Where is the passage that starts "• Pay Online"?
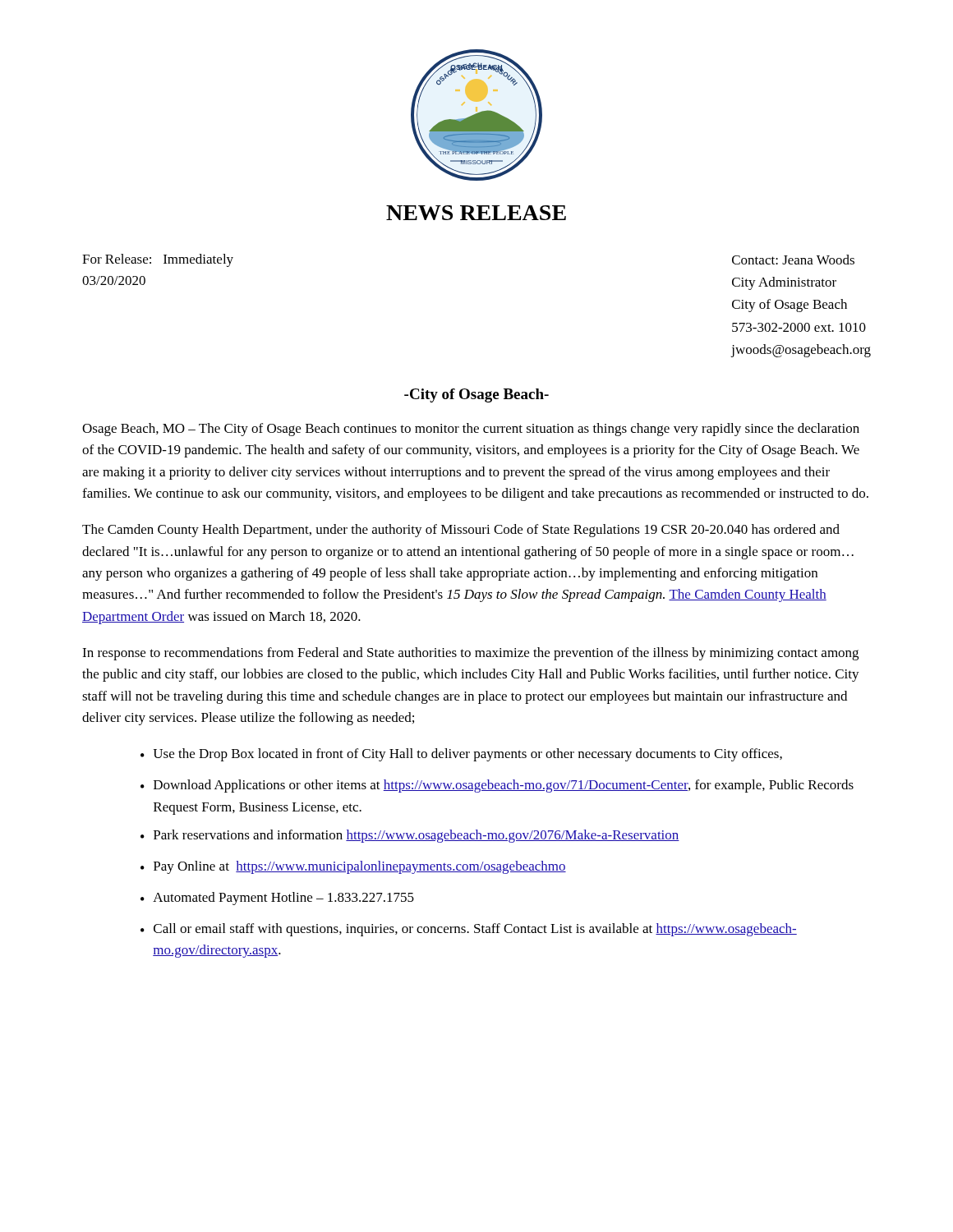Screen dimensions: 1232x953 [x=353, y=868]
